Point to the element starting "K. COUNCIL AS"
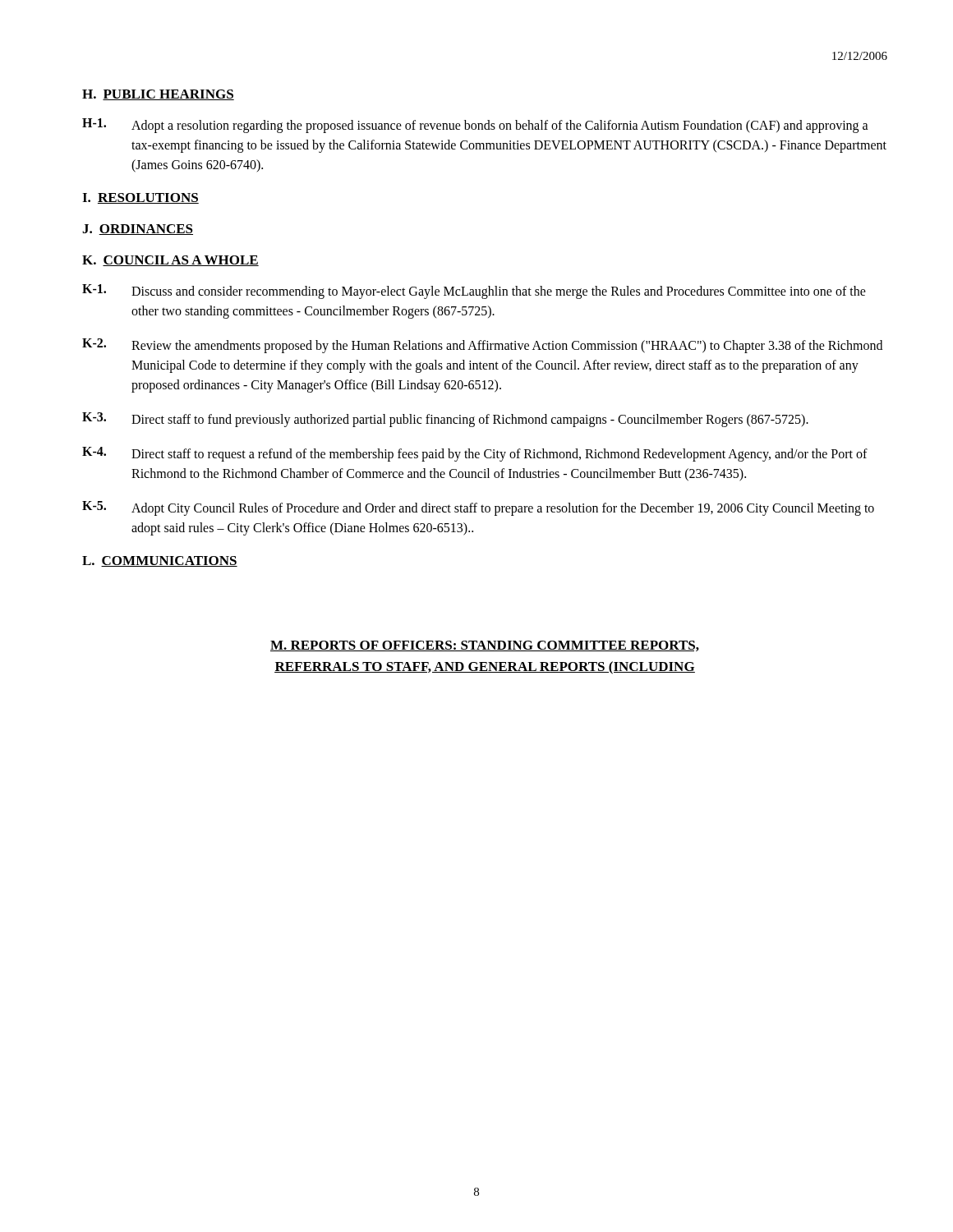 tap(170, 260)
